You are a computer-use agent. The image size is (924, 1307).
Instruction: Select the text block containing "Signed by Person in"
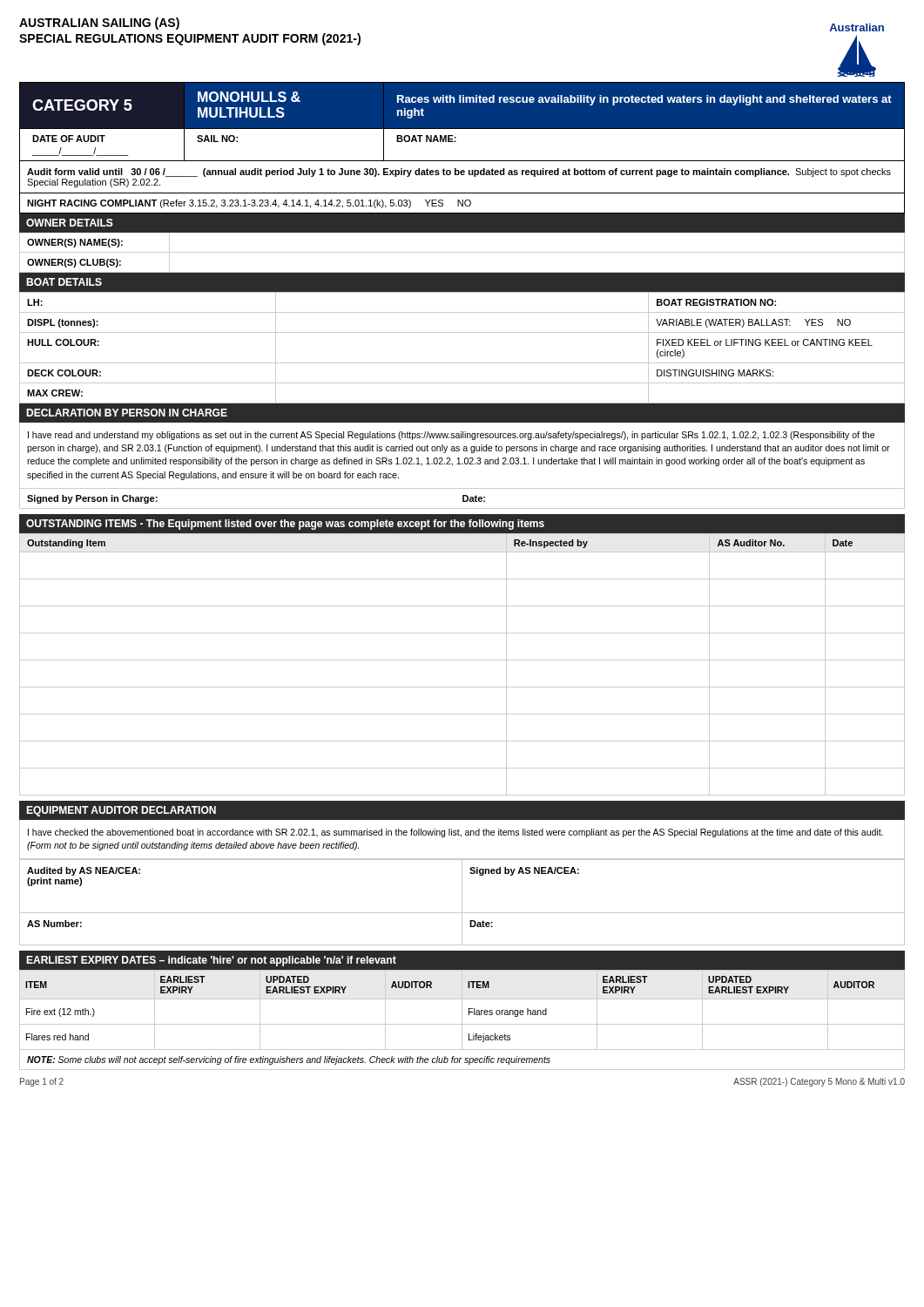(x=462, y=498)
